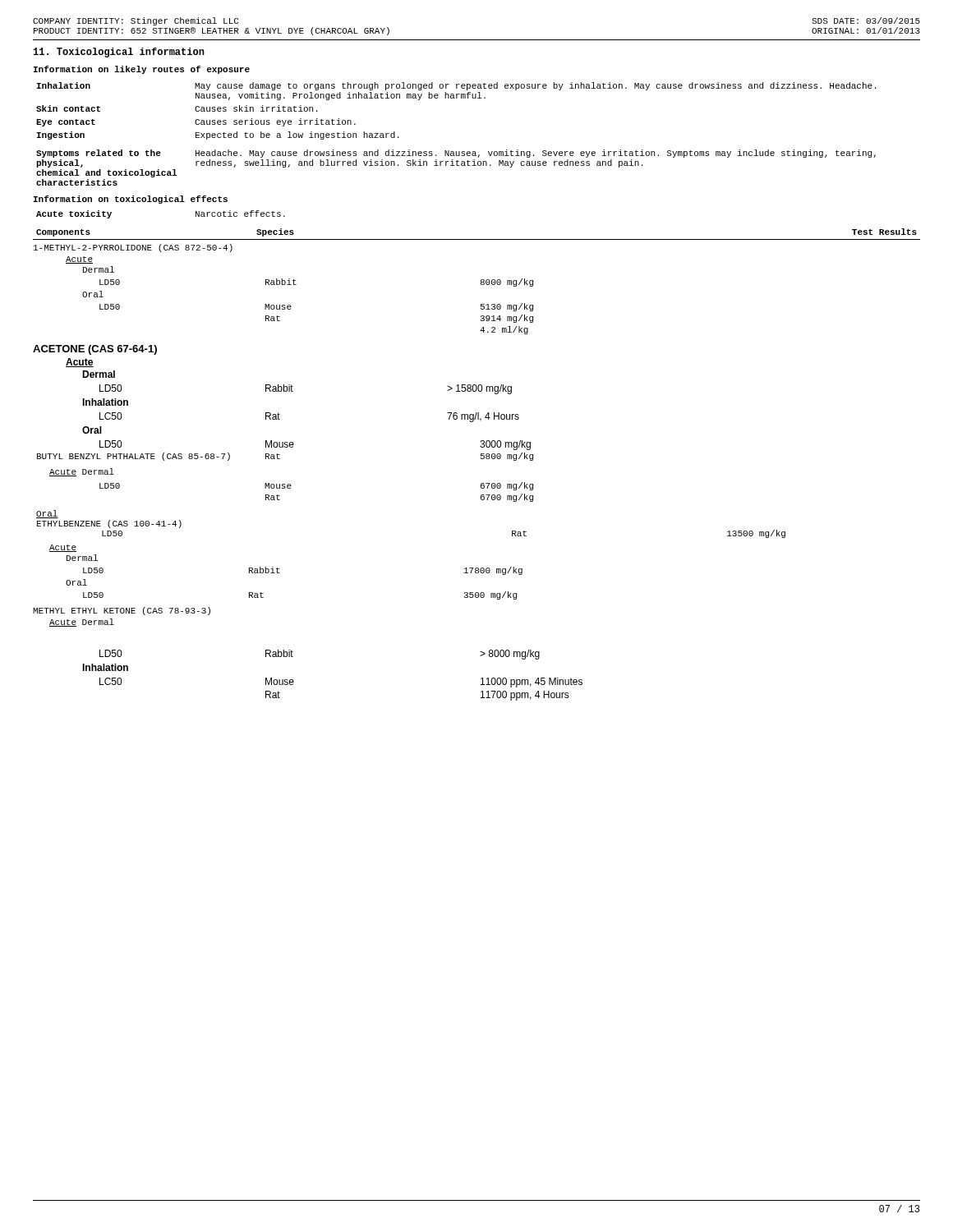Locate the text "Information on toxicological effects"
This screenshot has height=1232, width=953.
coord(130,200)
